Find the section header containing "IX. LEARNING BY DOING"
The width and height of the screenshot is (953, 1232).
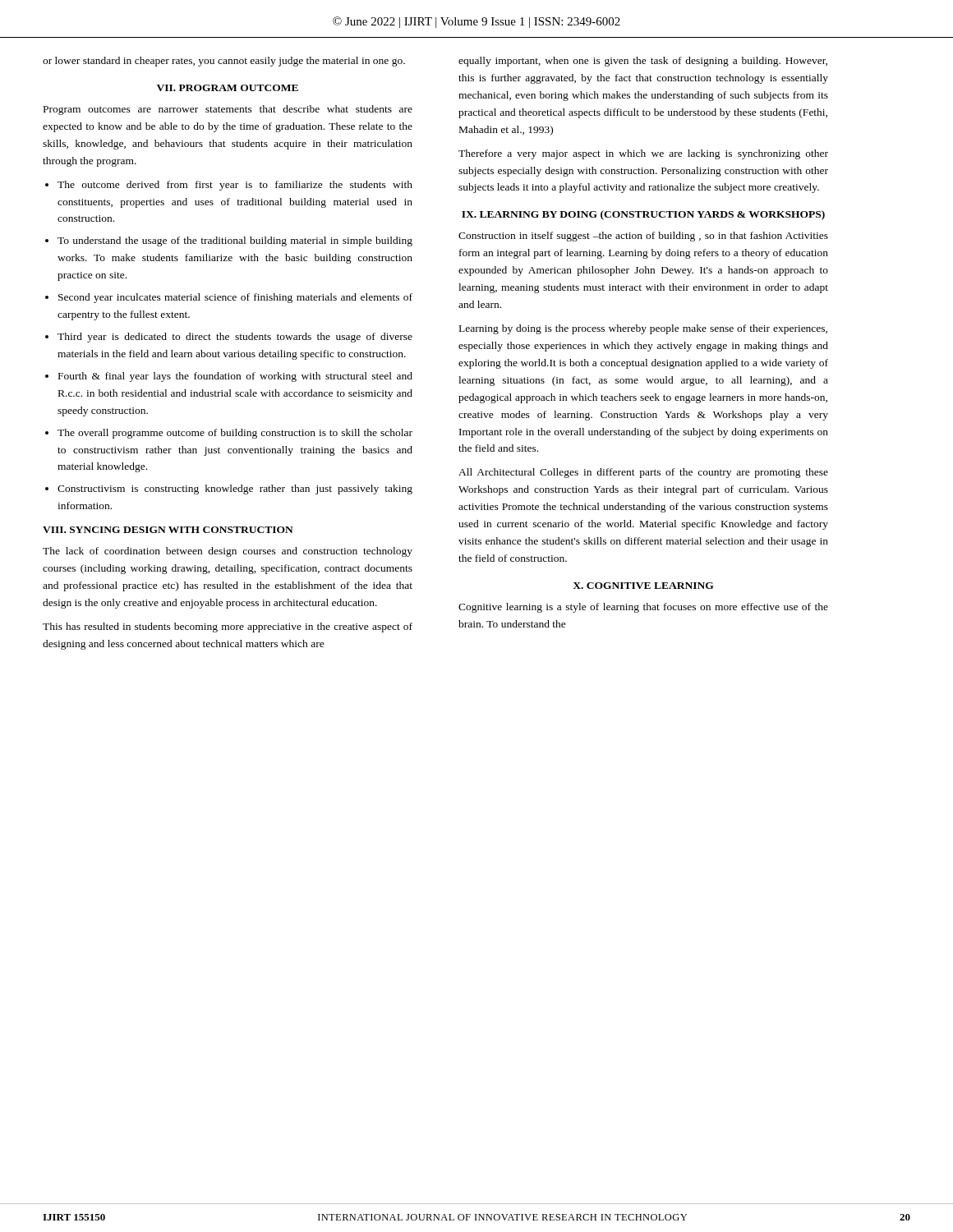coord(643,214)
